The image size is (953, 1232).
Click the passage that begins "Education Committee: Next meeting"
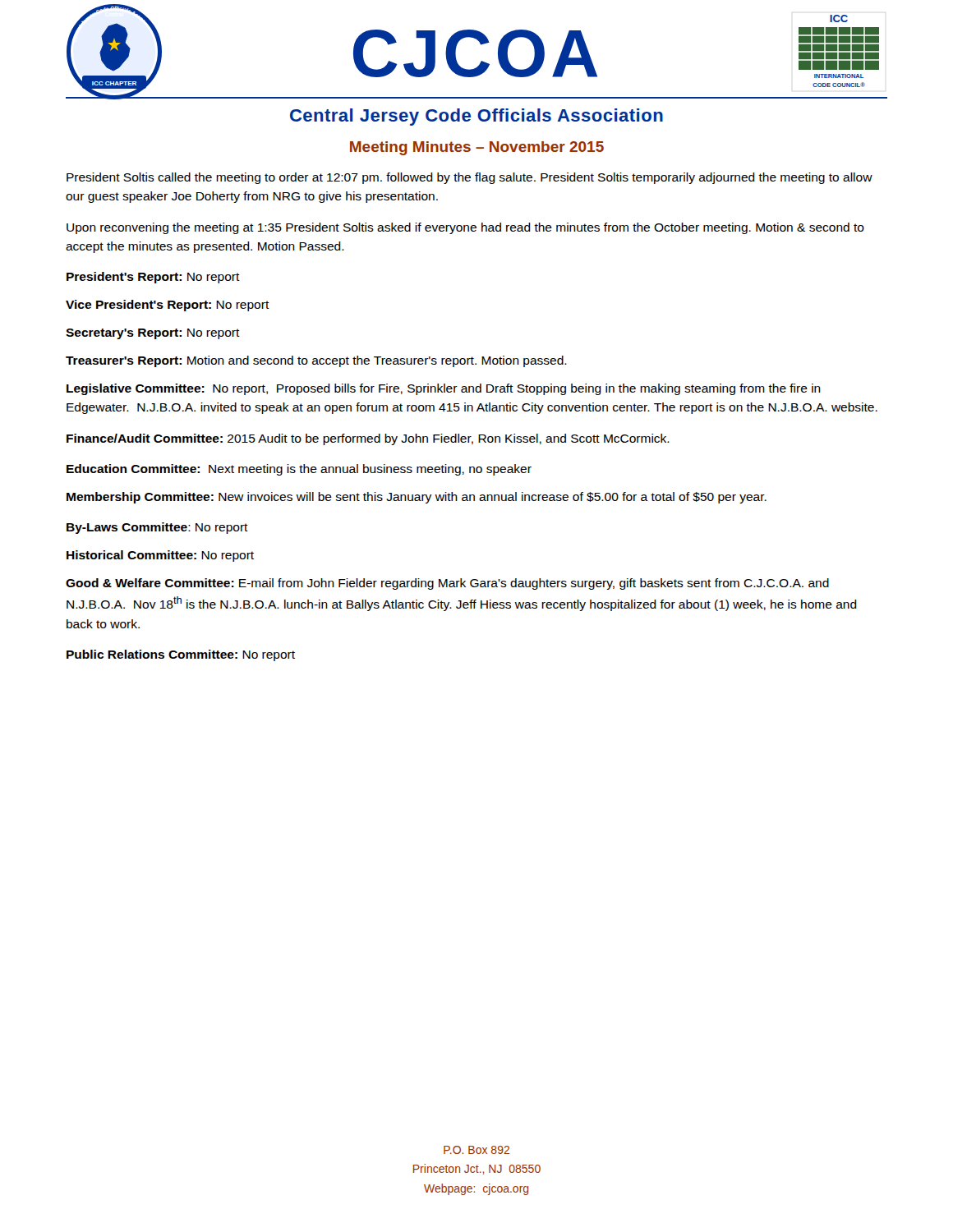(299, 468)
